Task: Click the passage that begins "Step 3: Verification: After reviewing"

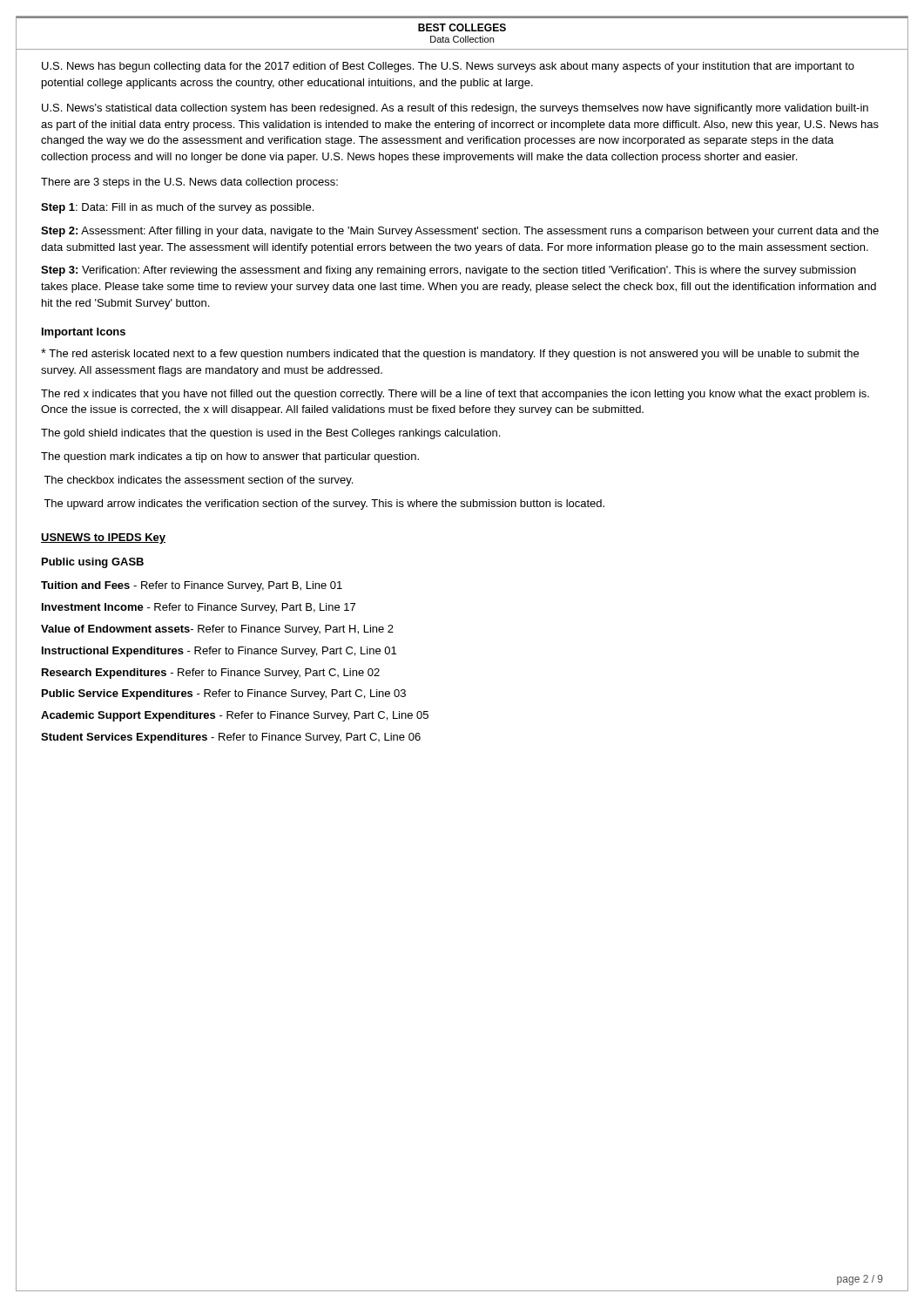Action: (459, 286)
